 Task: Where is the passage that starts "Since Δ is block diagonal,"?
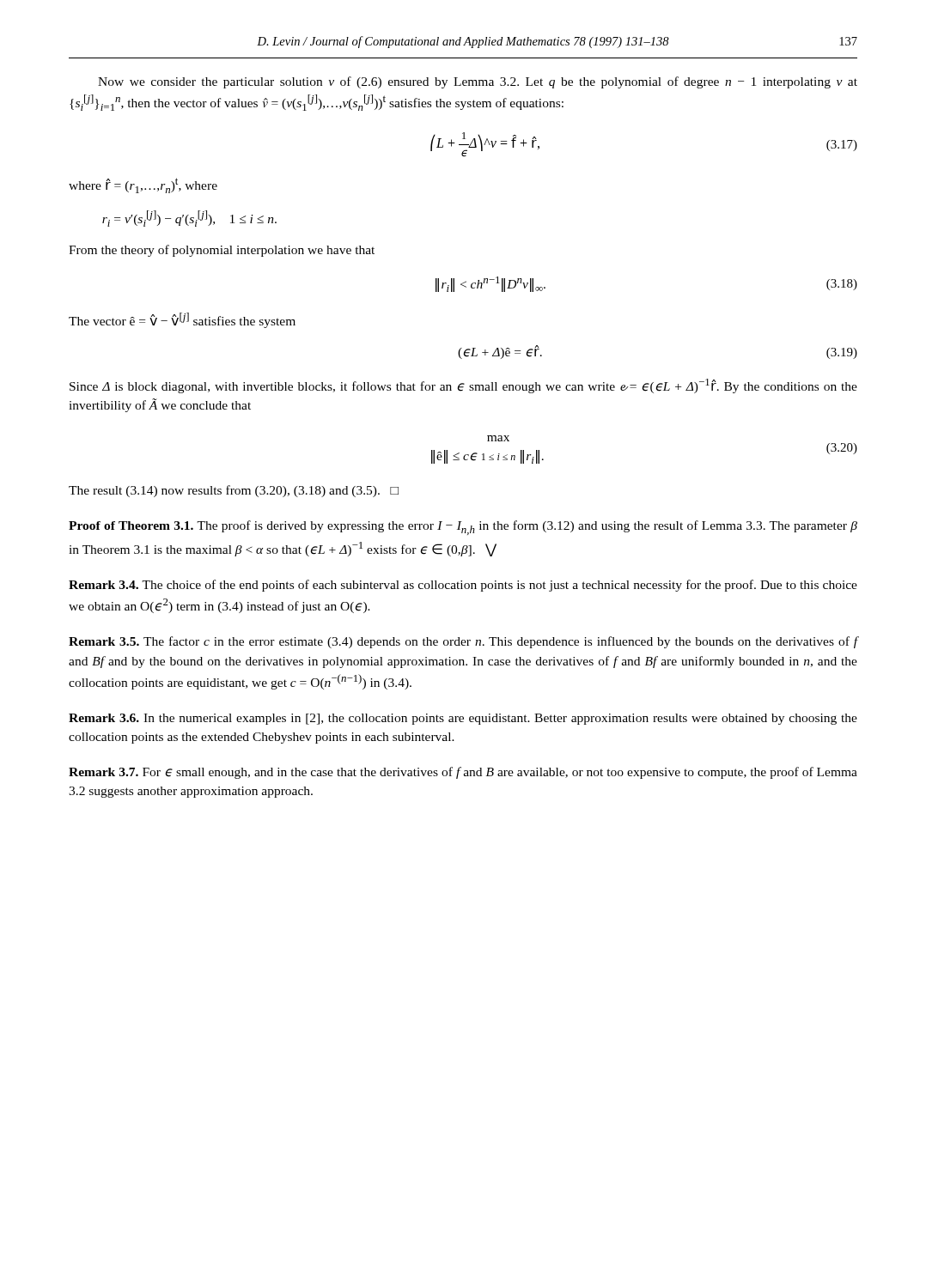pos(463,394)
